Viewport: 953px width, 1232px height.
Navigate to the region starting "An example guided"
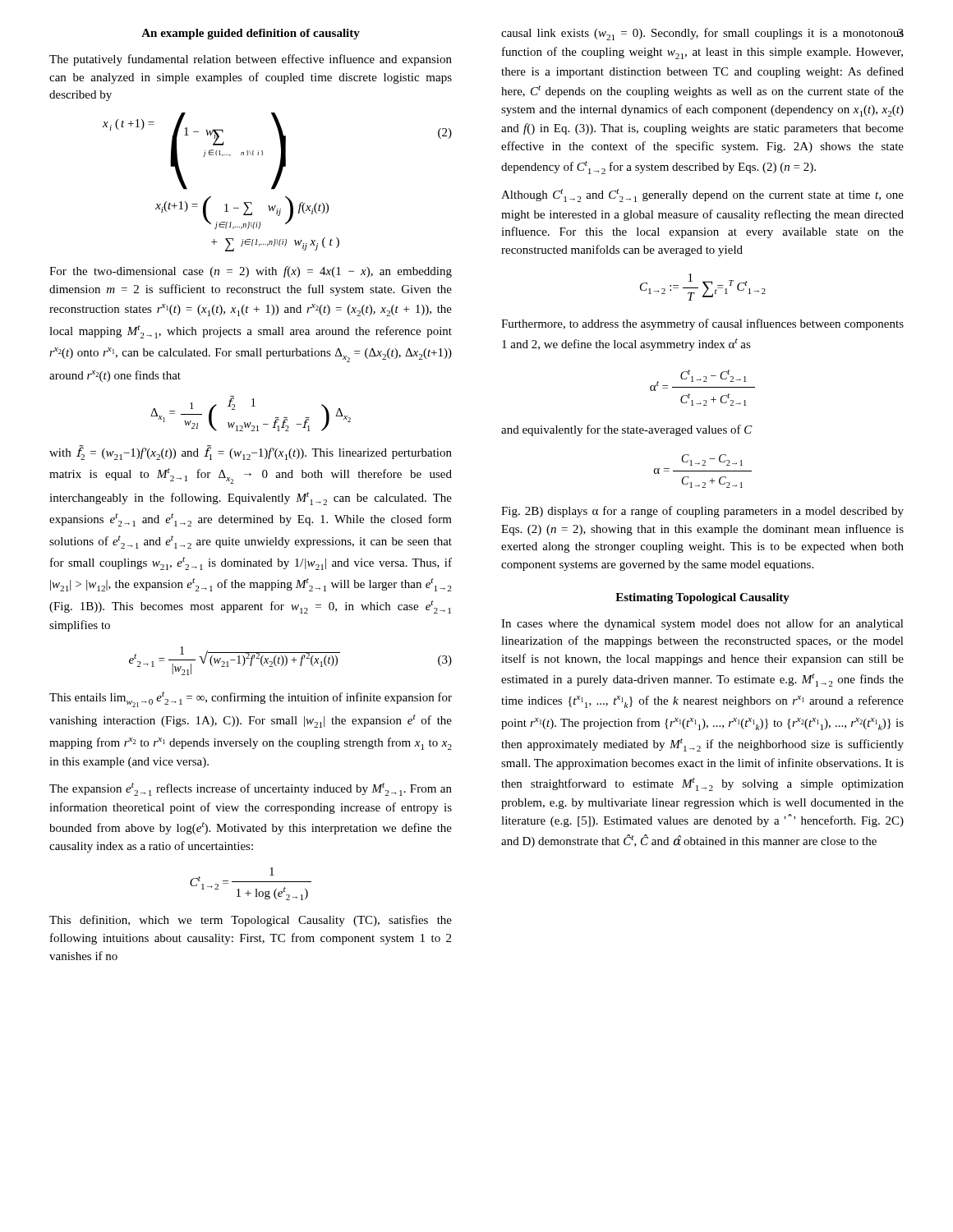251,33
